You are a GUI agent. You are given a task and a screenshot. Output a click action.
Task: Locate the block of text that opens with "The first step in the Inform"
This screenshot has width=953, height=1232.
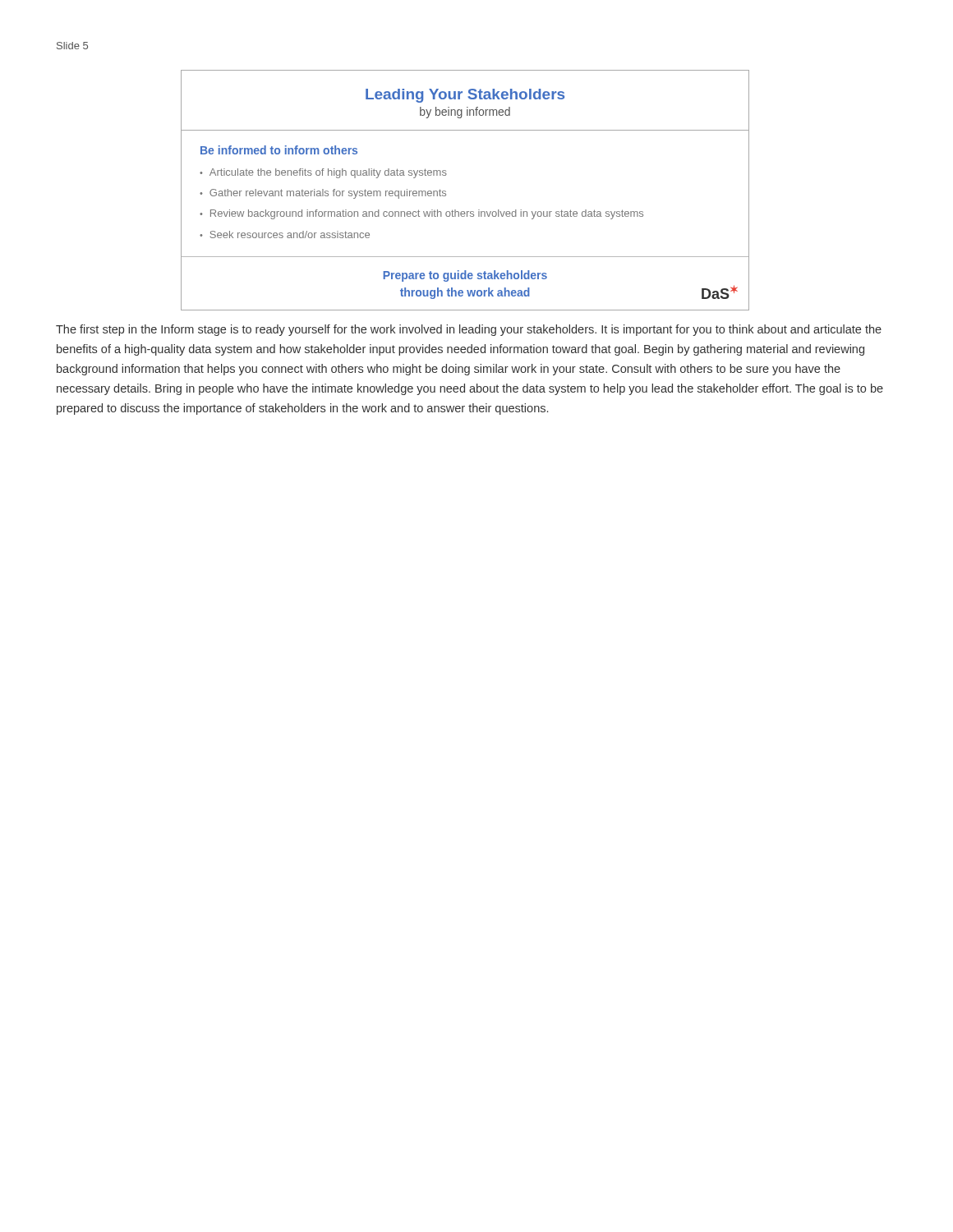(x=470, y=369)
